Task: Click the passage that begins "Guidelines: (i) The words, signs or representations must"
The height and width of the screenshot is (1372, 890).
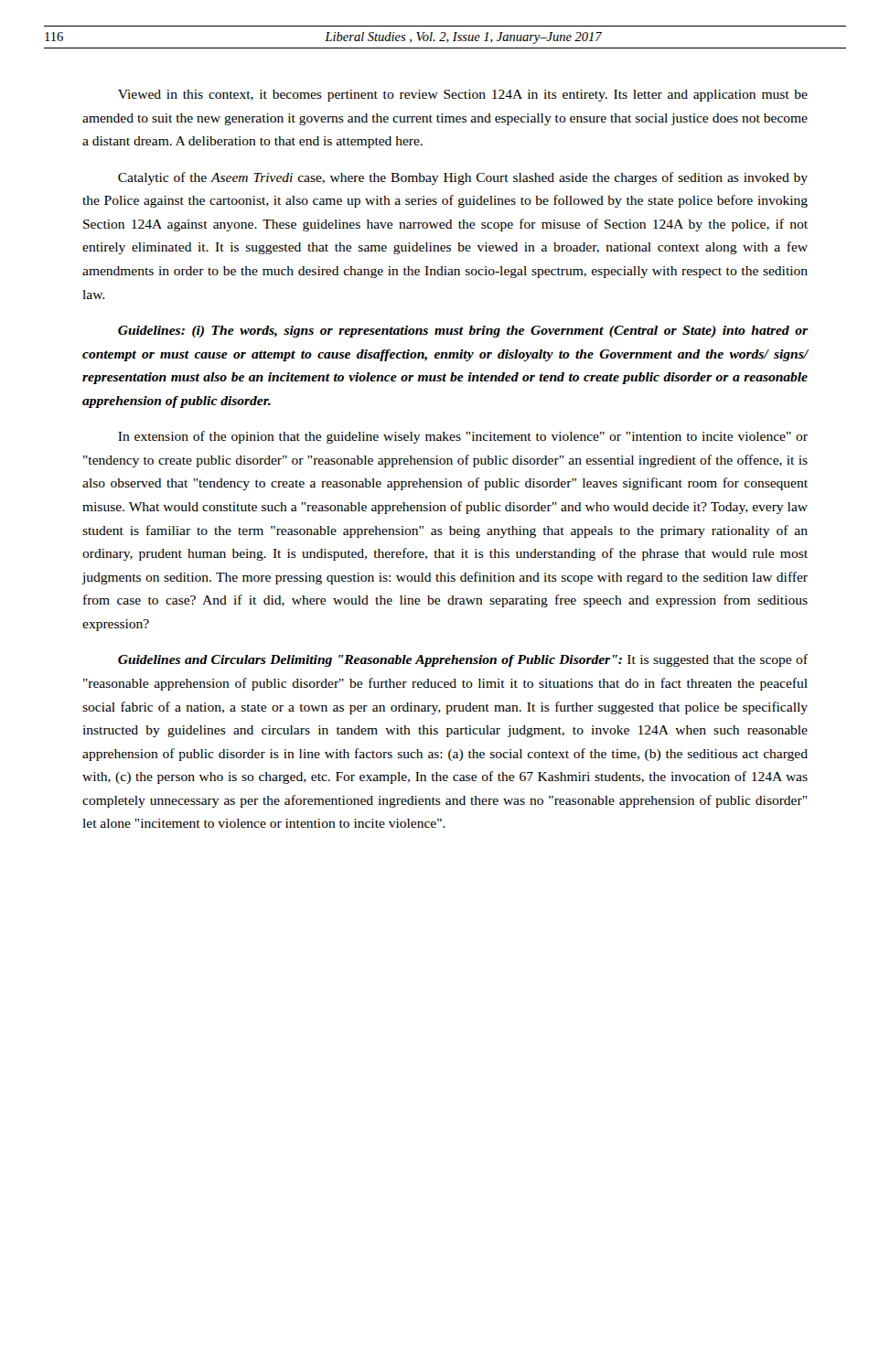Action: point(445,365)
